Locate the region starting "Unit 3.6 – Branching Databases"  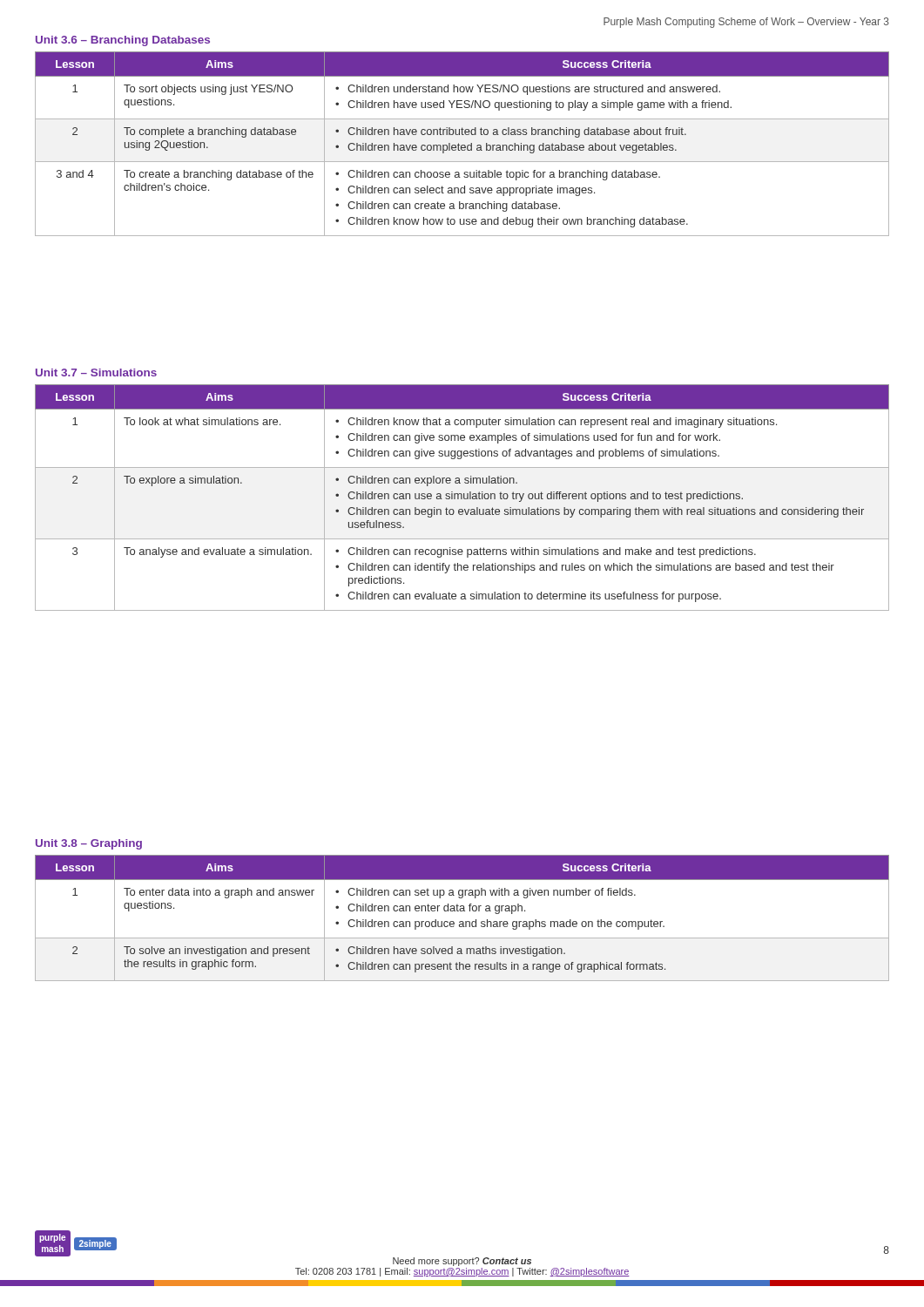[123, 40]
